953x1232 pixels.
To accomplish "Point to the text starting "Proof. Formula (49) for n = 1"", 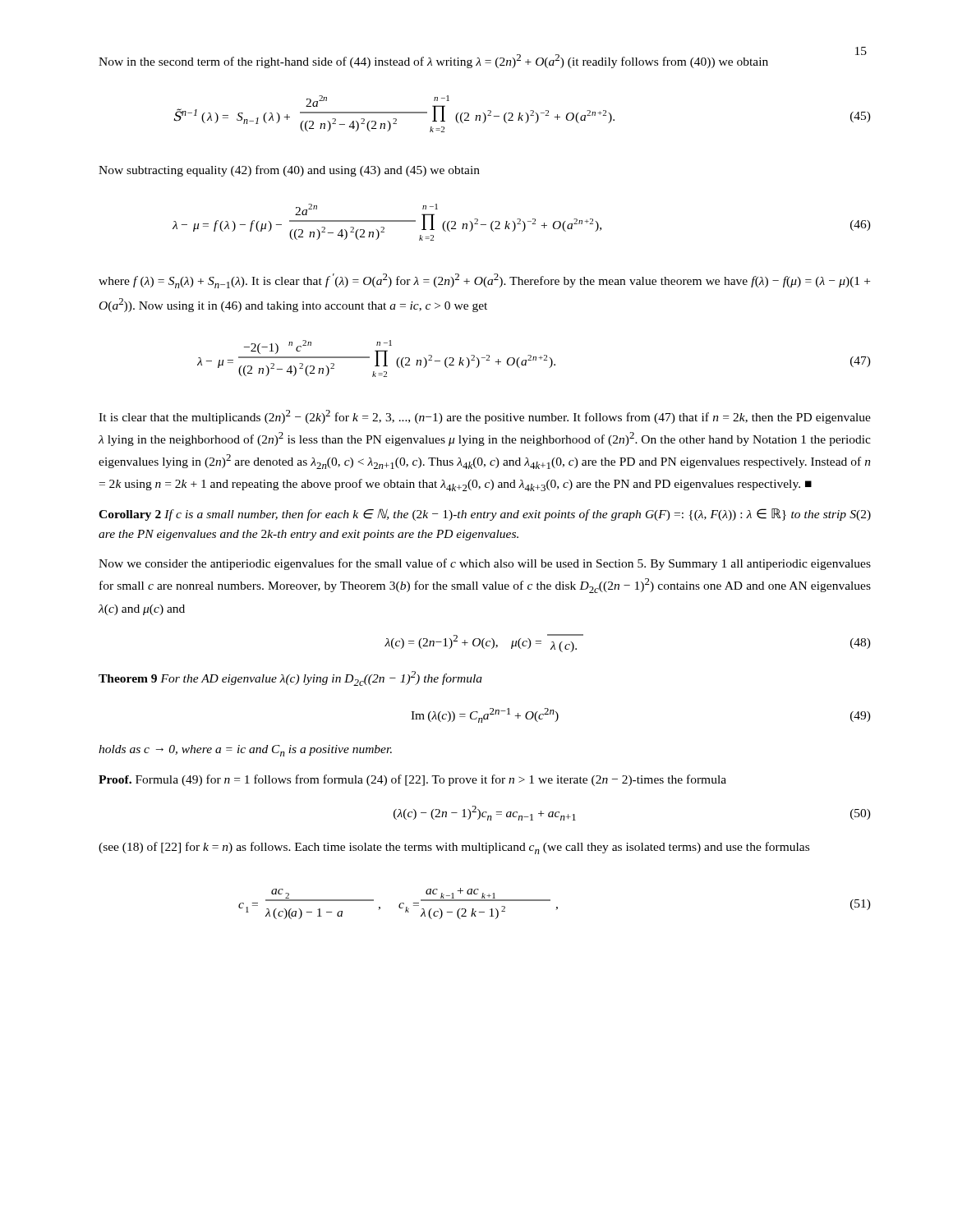I will click(x=412, y=779).
